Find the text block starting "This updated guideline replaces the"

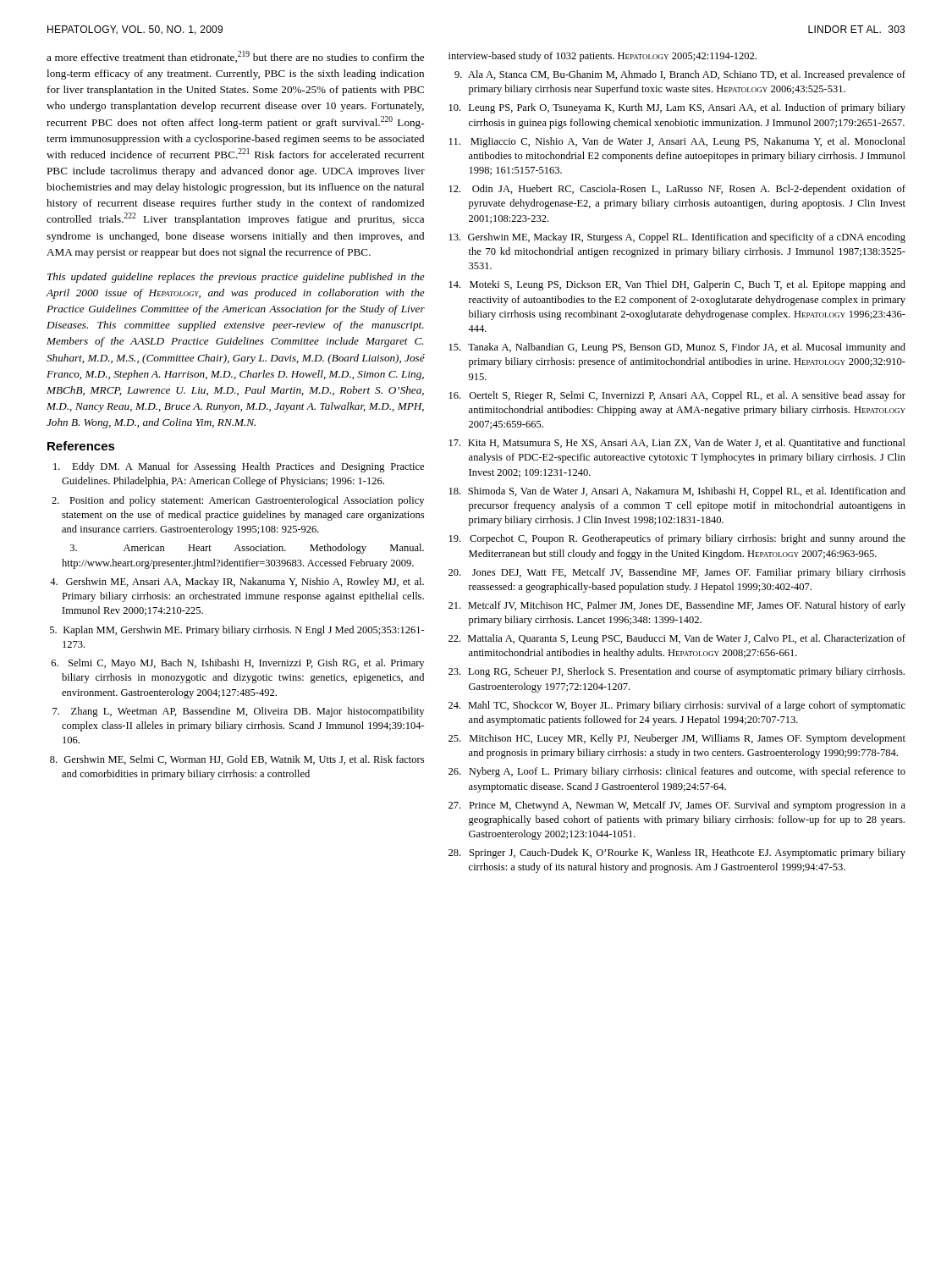pyautogui.click(x=236, y=349)
